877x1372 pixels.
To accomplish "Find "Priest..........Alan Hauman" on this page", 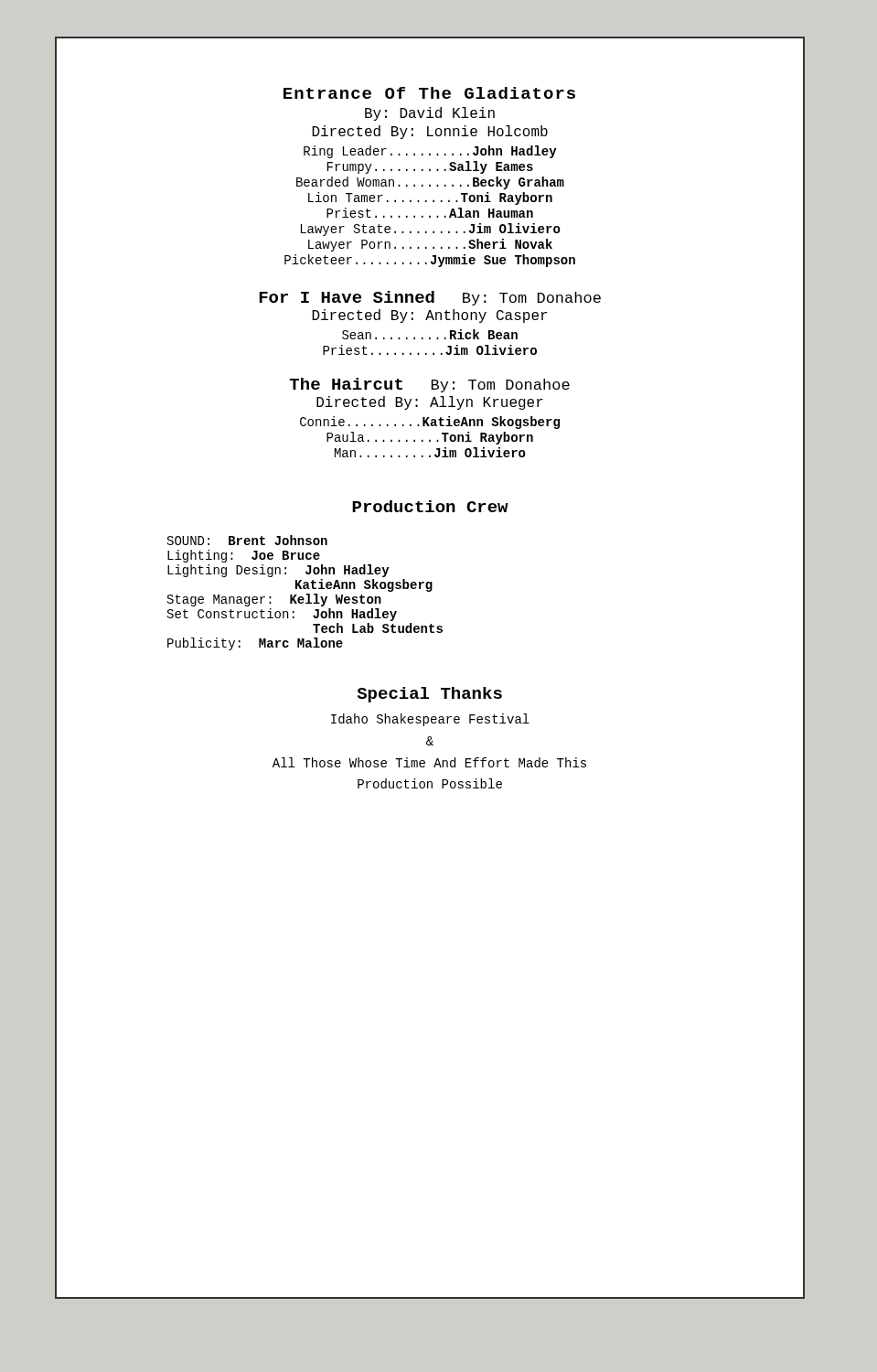I will (430, 214).
